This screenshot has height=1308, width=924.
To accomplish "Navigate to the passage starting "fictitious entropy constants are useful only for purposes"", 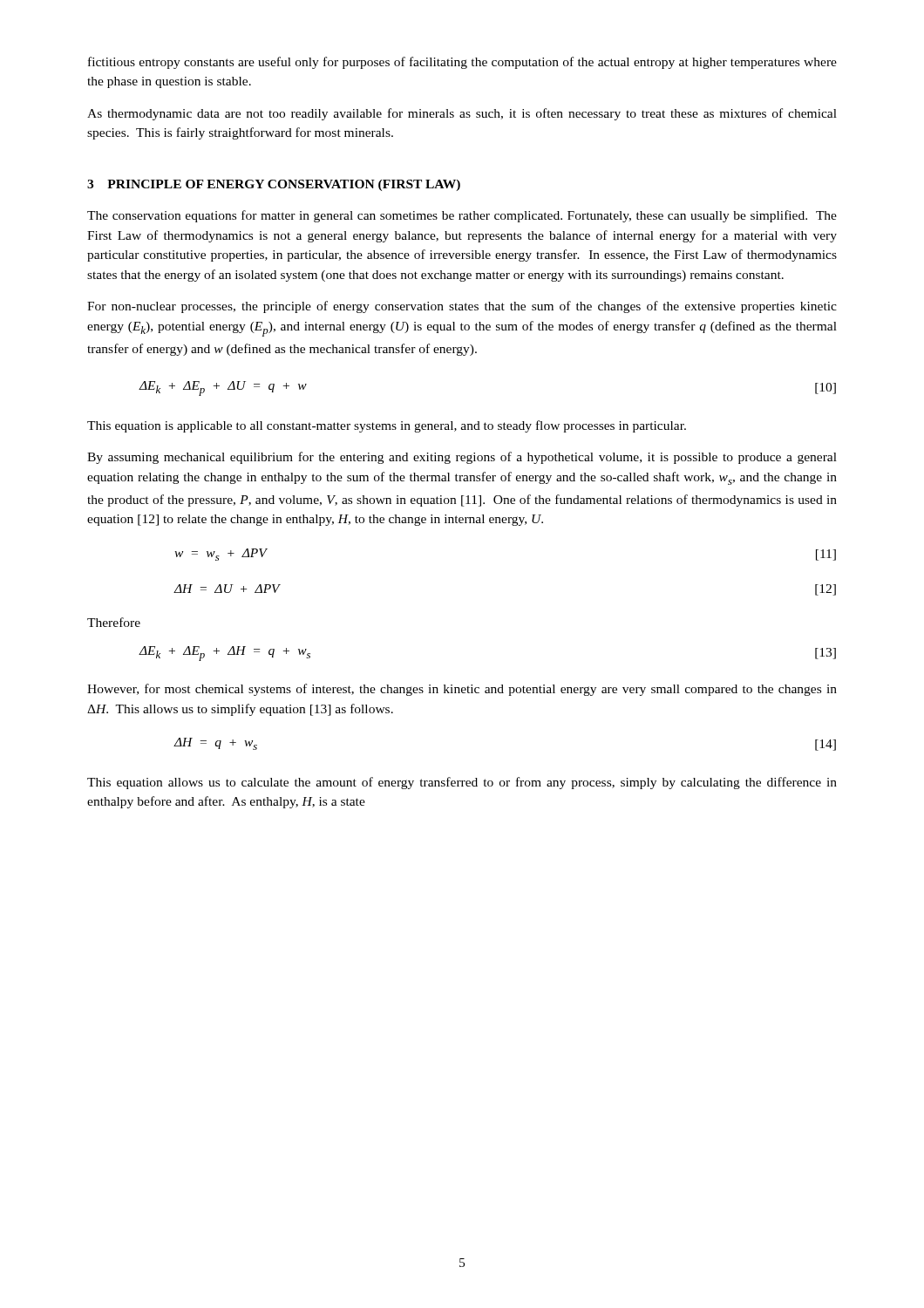I will point(462,72).
